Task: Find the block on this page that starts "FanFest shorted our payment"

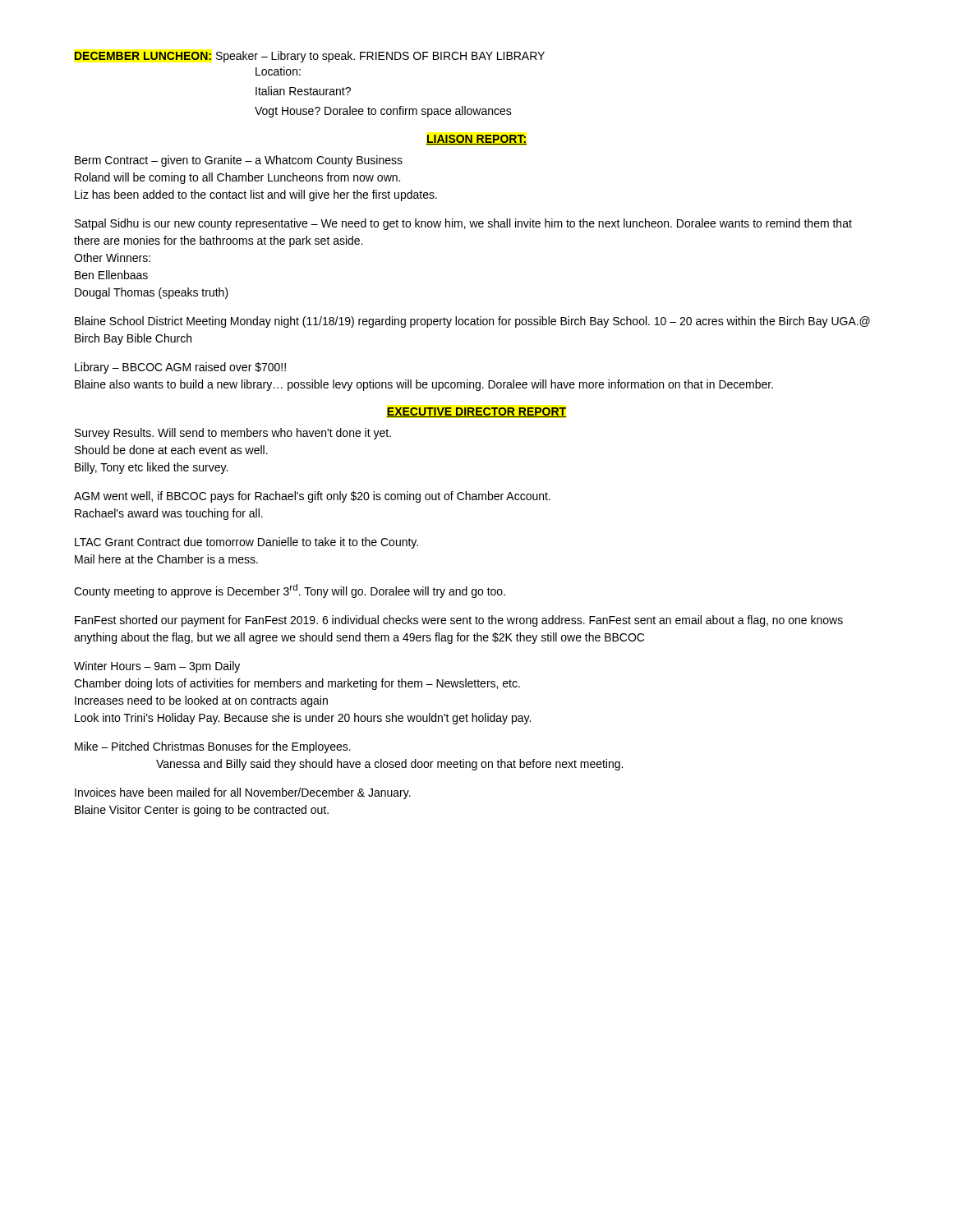Action: (x=458, y=629)
